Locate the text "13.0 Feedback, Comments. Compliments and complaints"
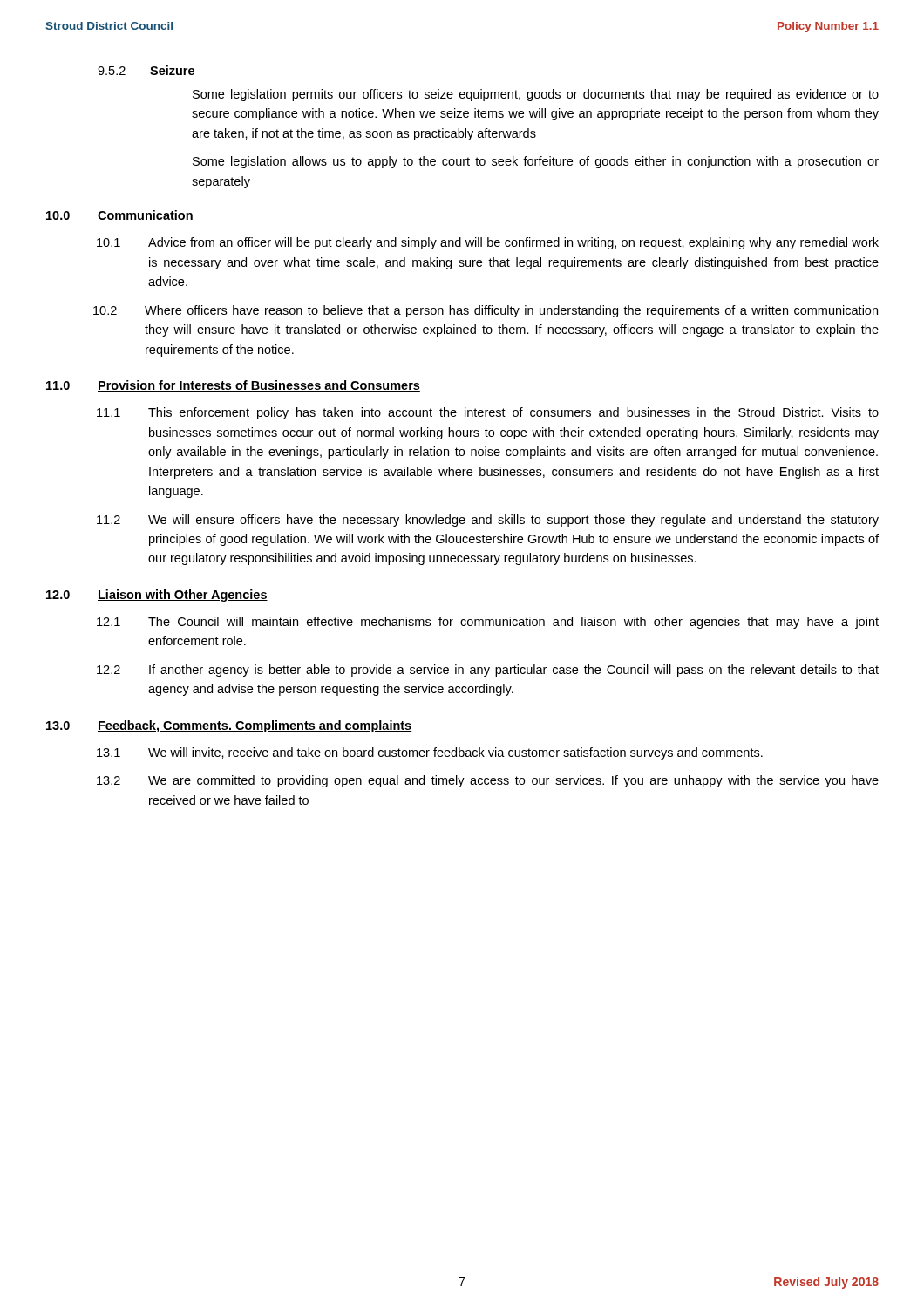 click(228, 725)
